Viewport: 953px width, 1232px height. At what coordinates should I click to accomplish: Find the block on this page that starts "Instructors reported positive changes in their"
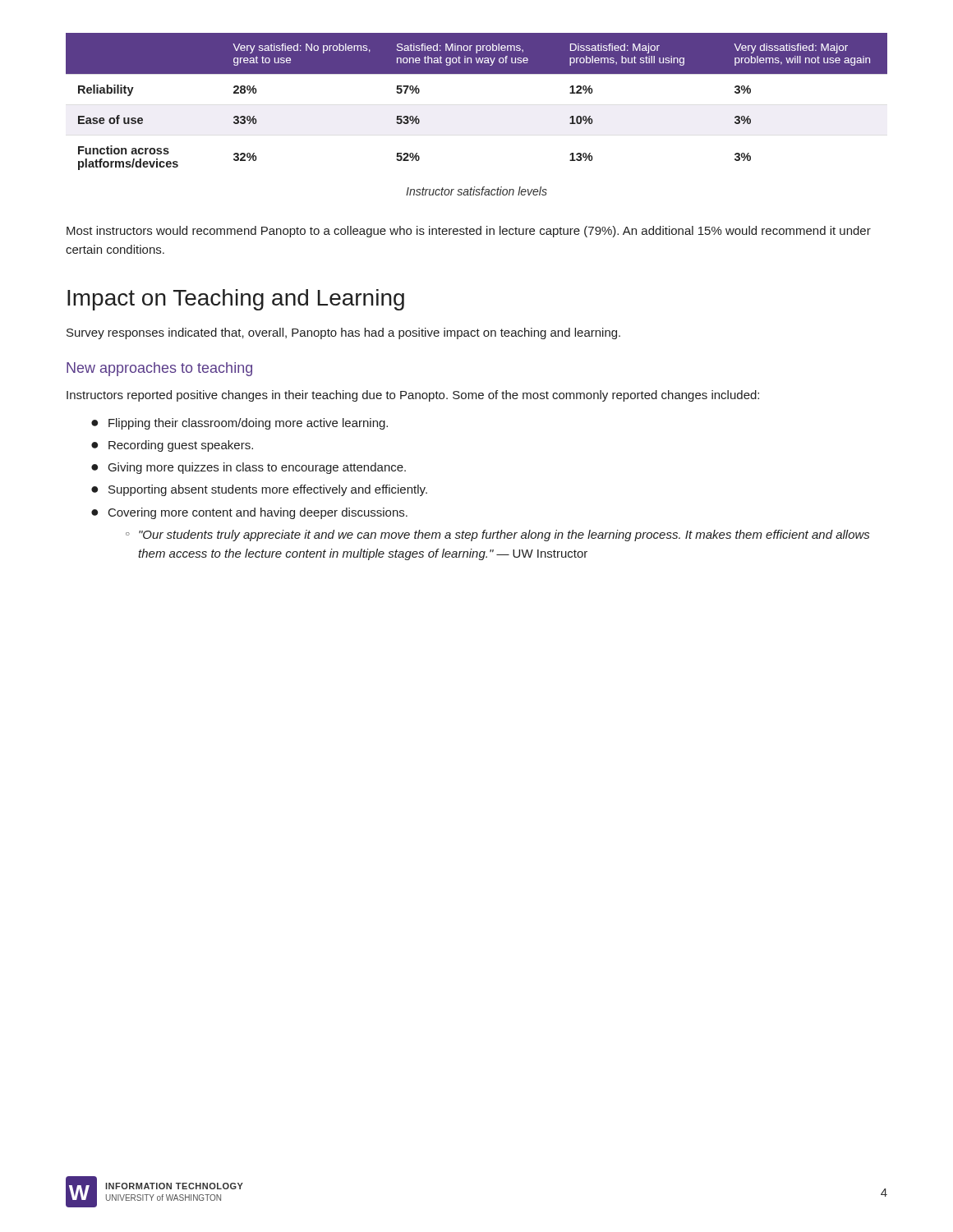point(413,395)
